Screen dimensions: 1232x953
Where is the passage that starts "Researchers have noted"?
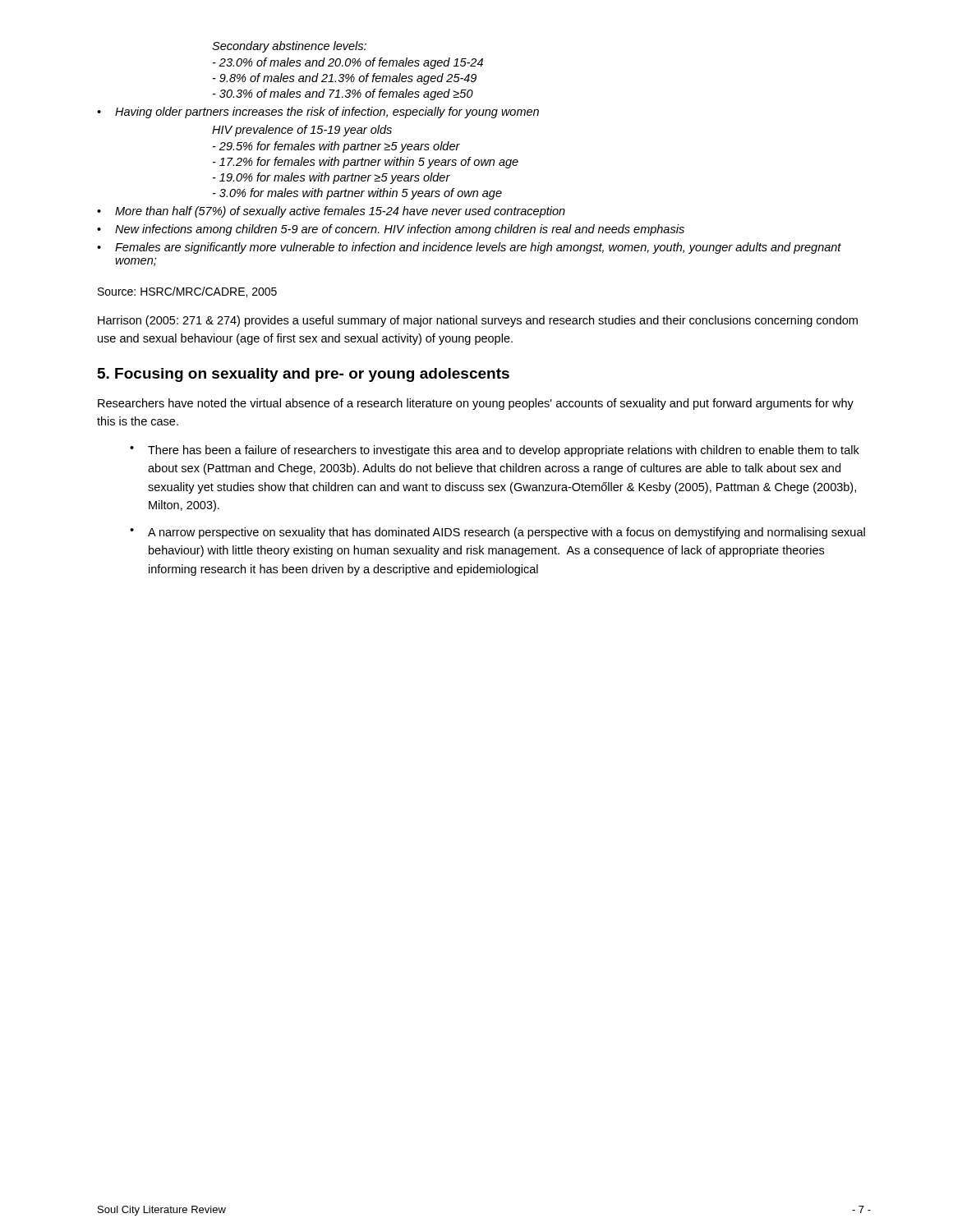point(475,412)
